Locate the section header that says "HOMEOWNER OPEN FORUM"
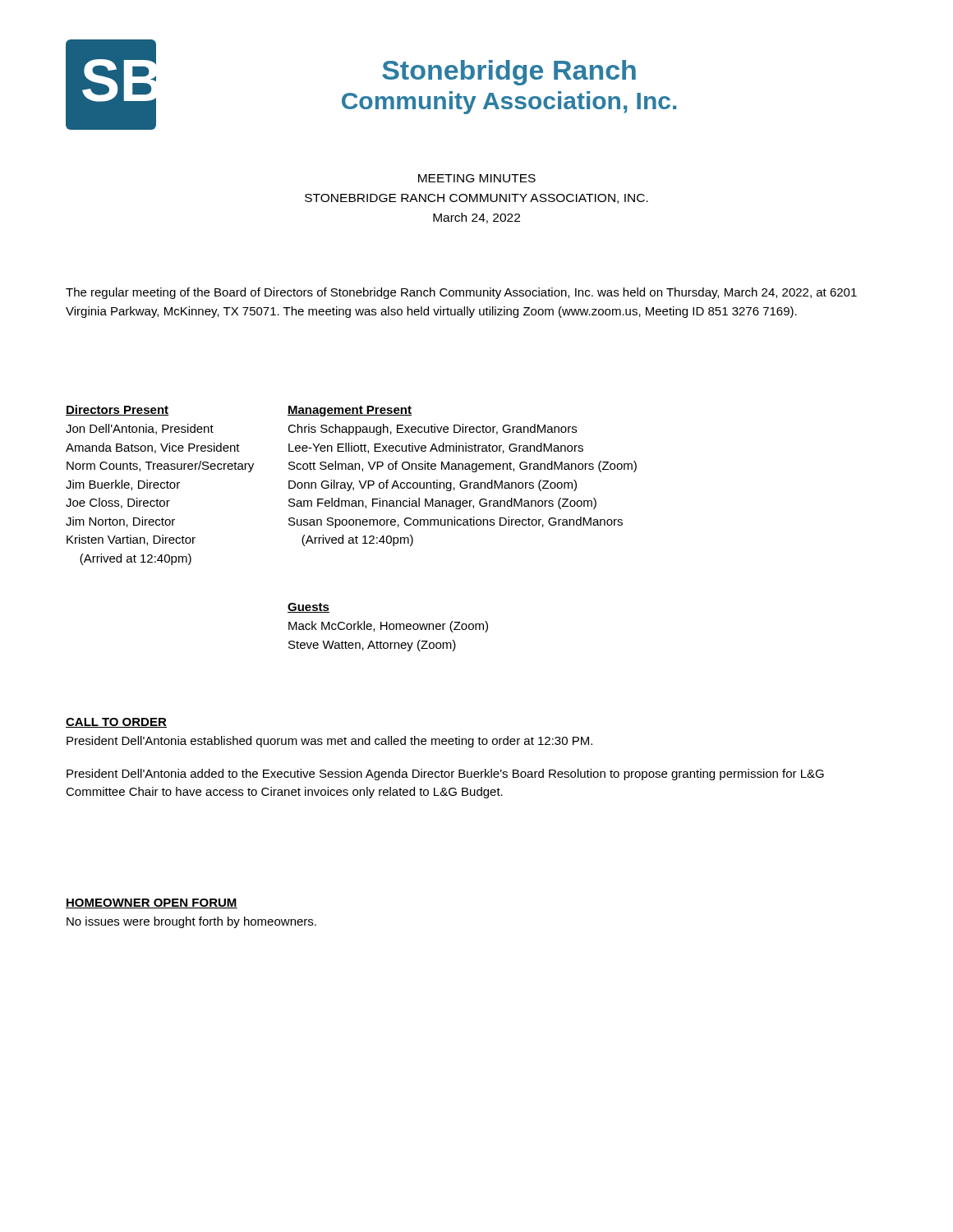Viewport: 953px width, 1232px height. click(x=151, y=902)
